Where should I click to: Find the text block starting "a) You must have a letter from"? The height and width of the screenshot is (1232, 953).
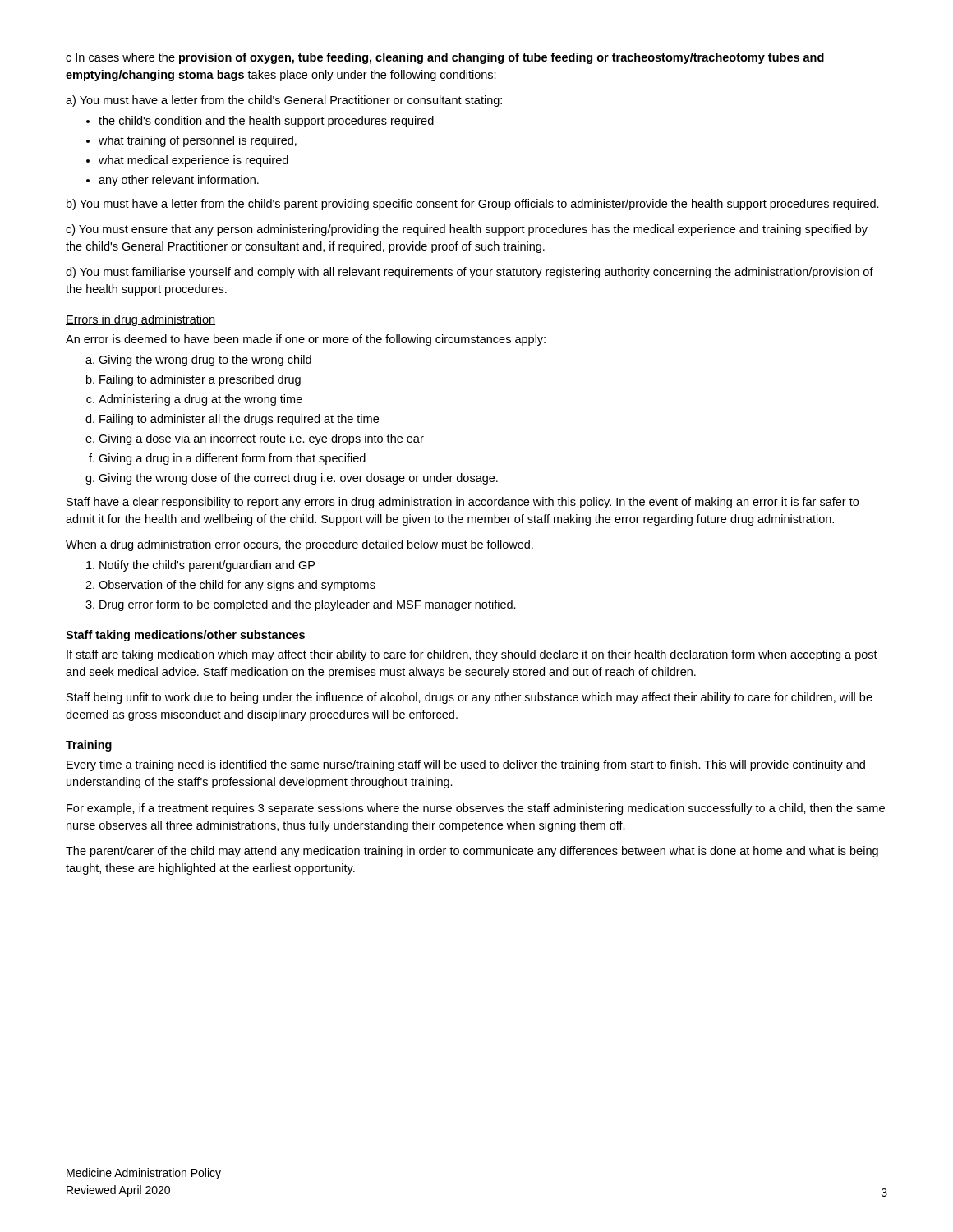pyautogui.click(x=284, y=100)
